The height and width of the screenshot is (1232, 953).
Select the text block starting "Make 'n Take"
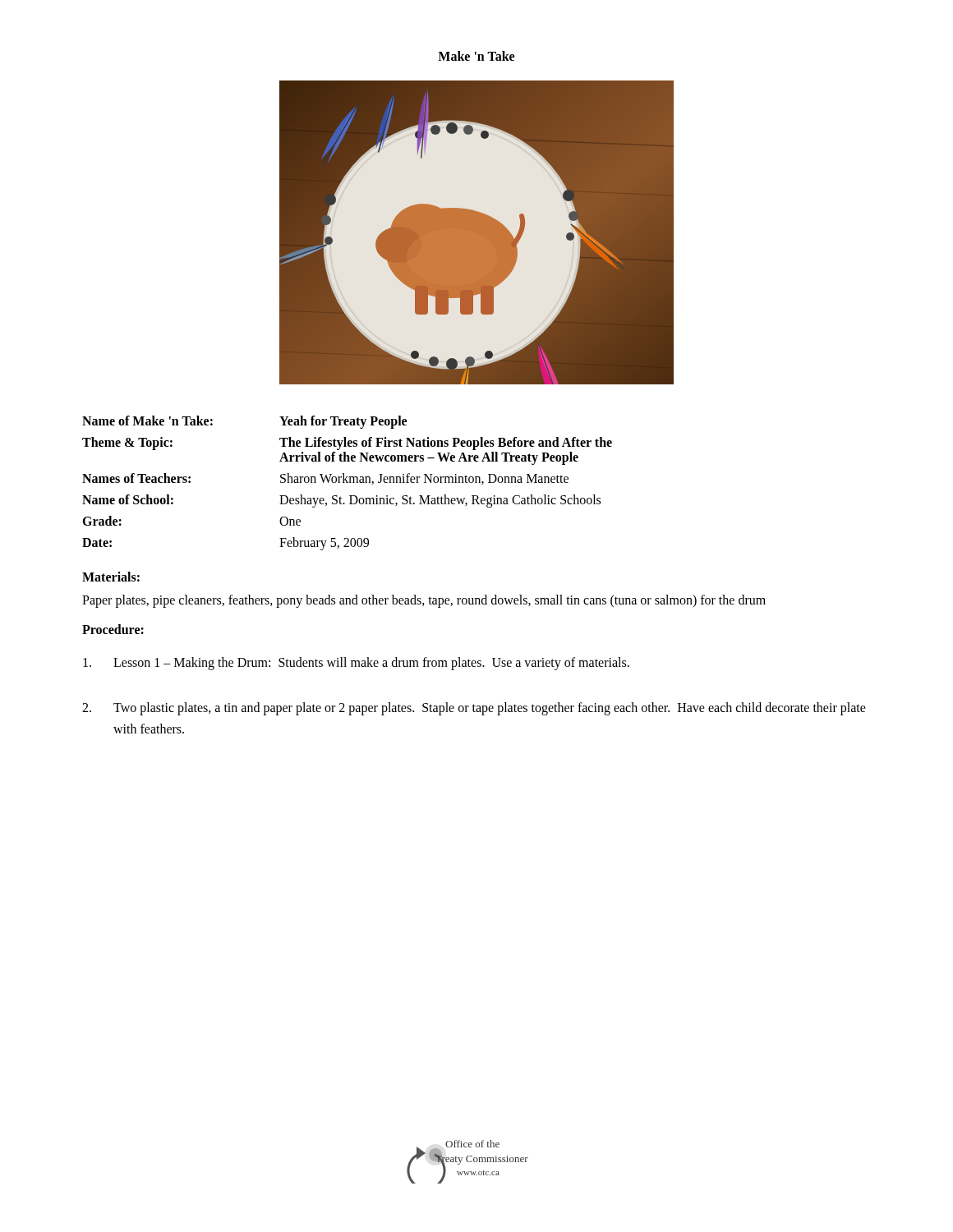476,56
